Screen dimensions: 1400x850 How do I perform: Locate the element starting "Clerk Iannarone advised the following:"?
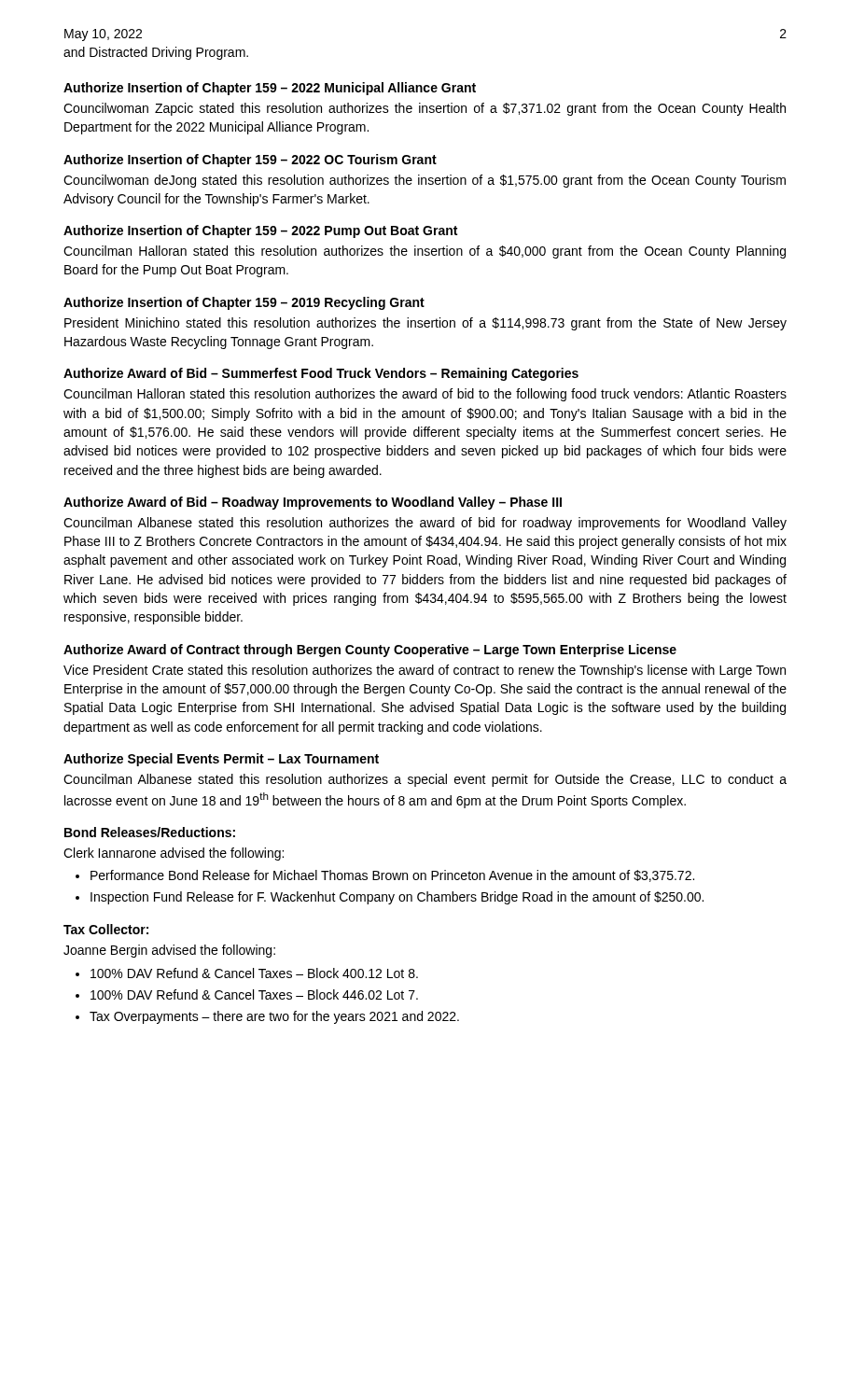[174, 853]
